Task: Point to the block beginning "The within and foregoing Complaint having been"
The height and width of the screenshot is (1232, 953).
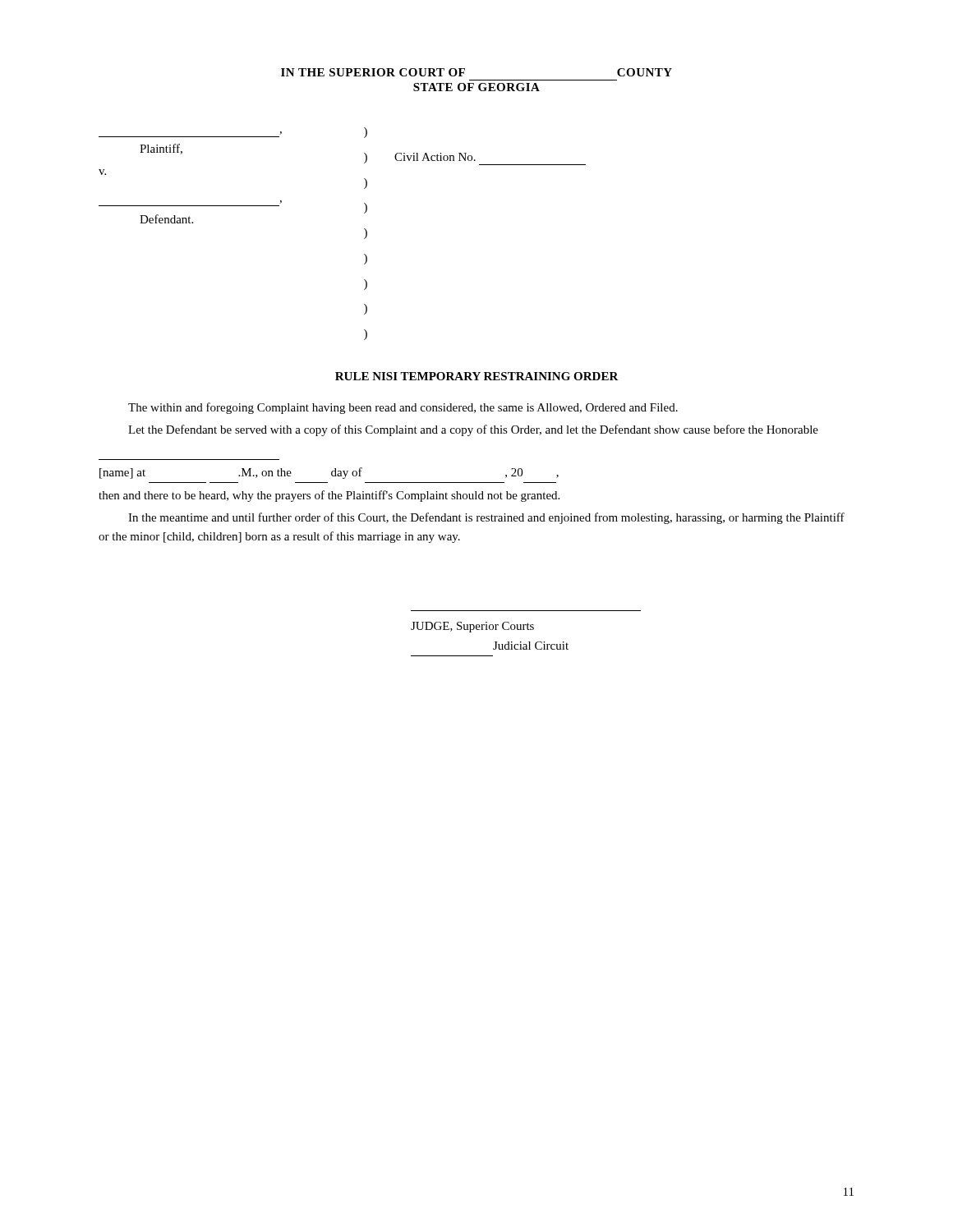Action: pos(476,472)
